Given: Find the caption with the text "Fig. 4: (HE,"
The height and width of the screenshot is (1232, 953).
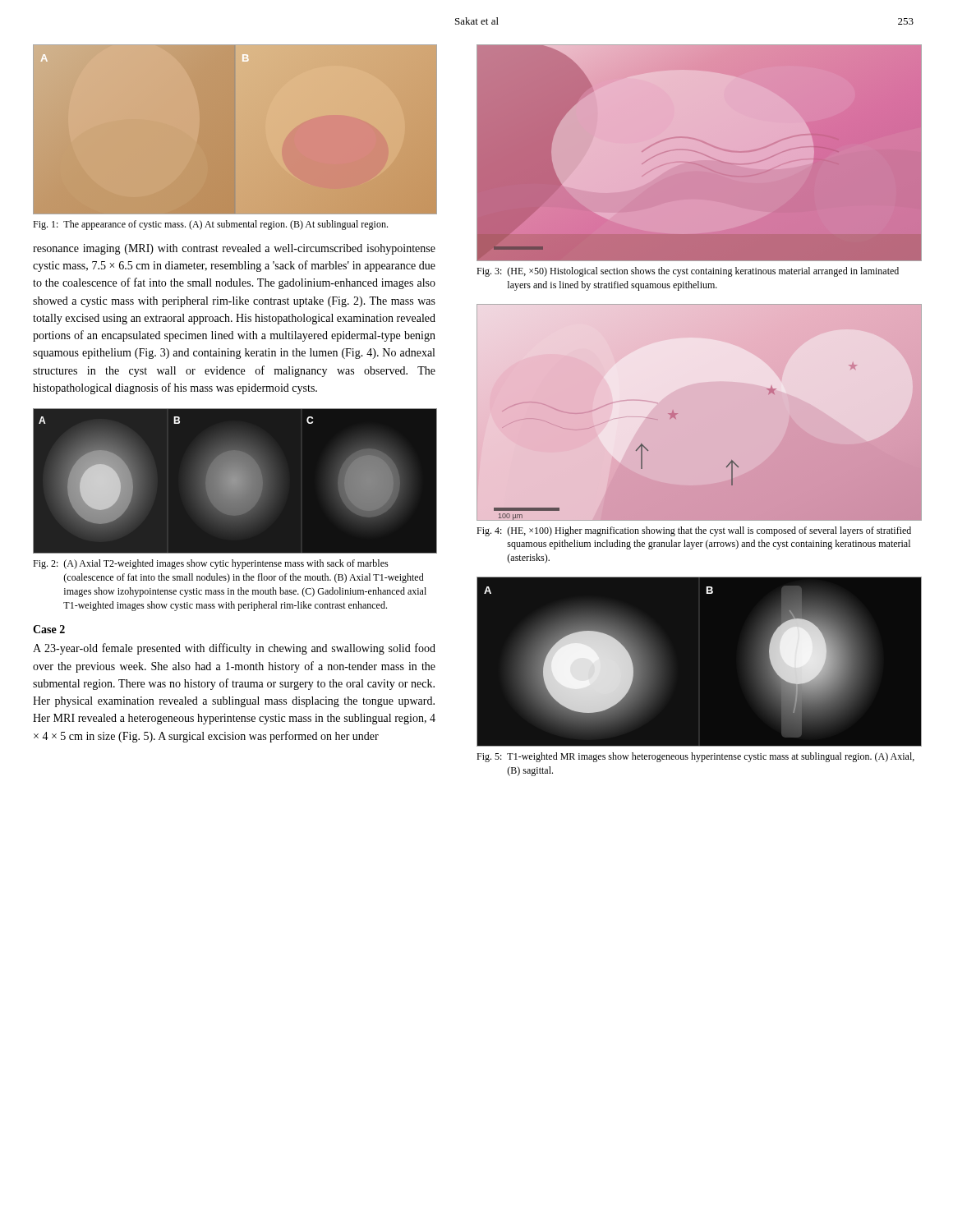Looking at the screenshot, I should (698, 544).
